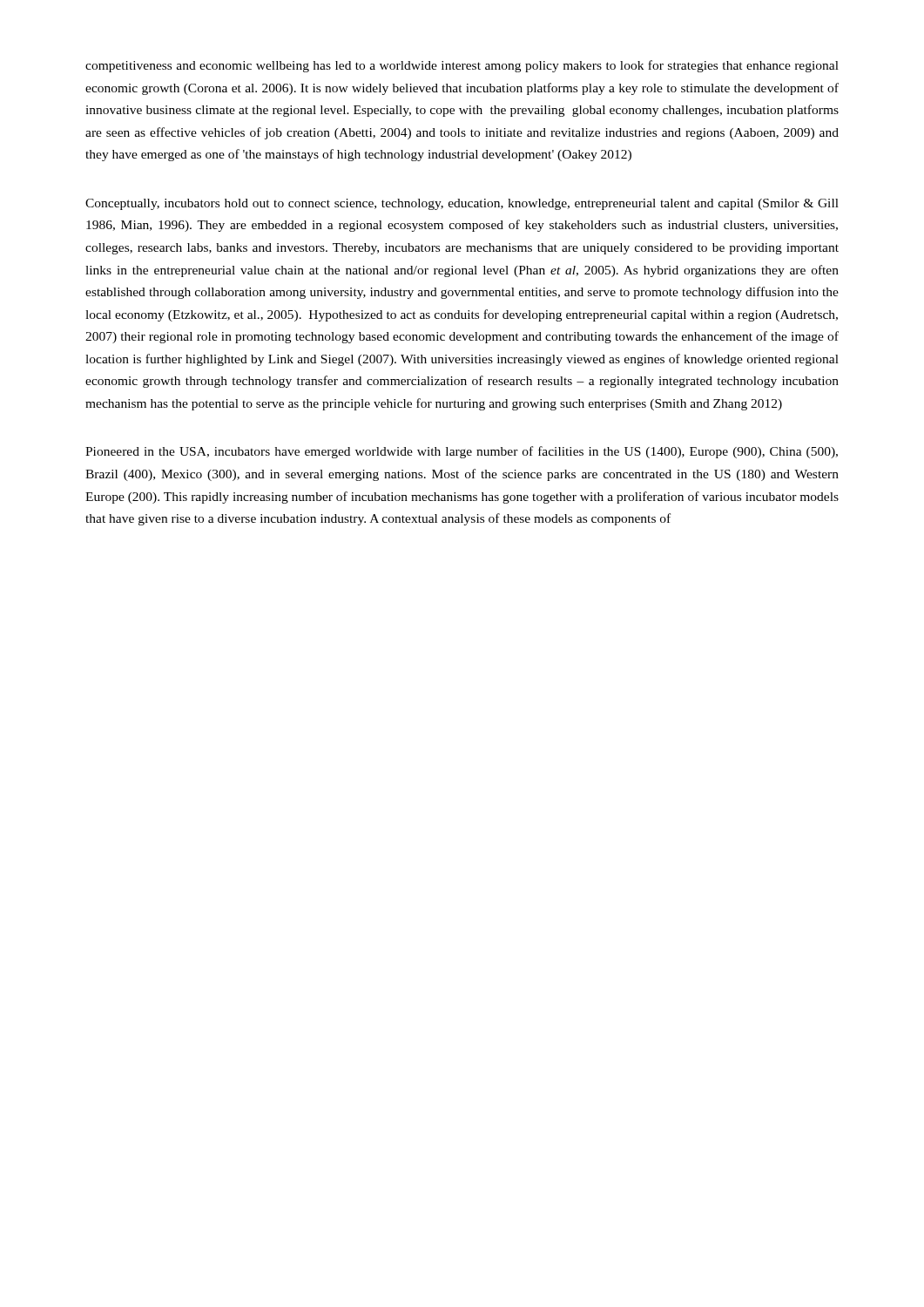
Task: Locate the passage starting "Pioneered in the USA, incubators"
Action: 462,485
